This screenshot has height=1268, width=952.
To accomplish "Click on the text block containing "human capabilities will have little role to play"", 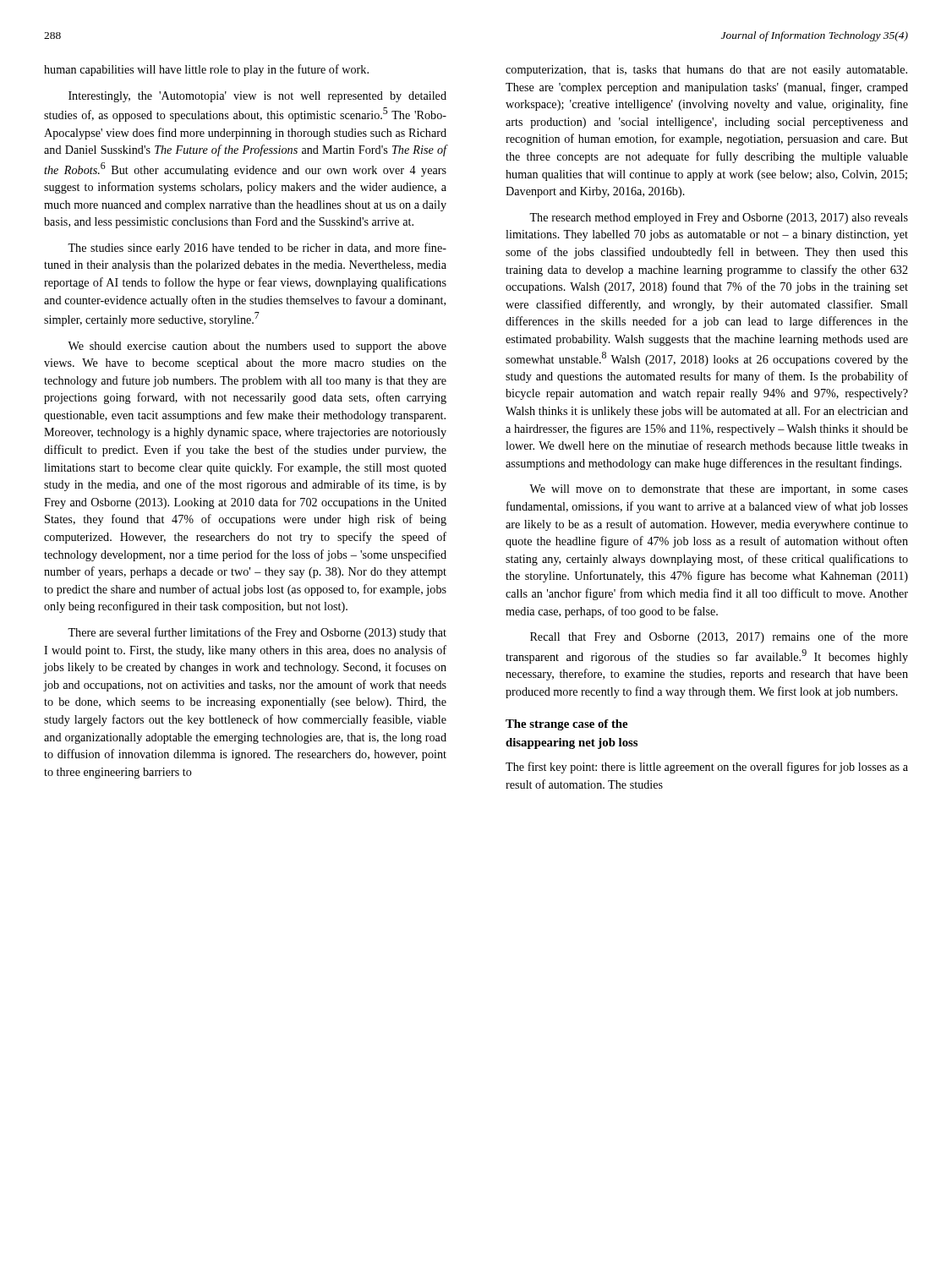I will (245, 421).
